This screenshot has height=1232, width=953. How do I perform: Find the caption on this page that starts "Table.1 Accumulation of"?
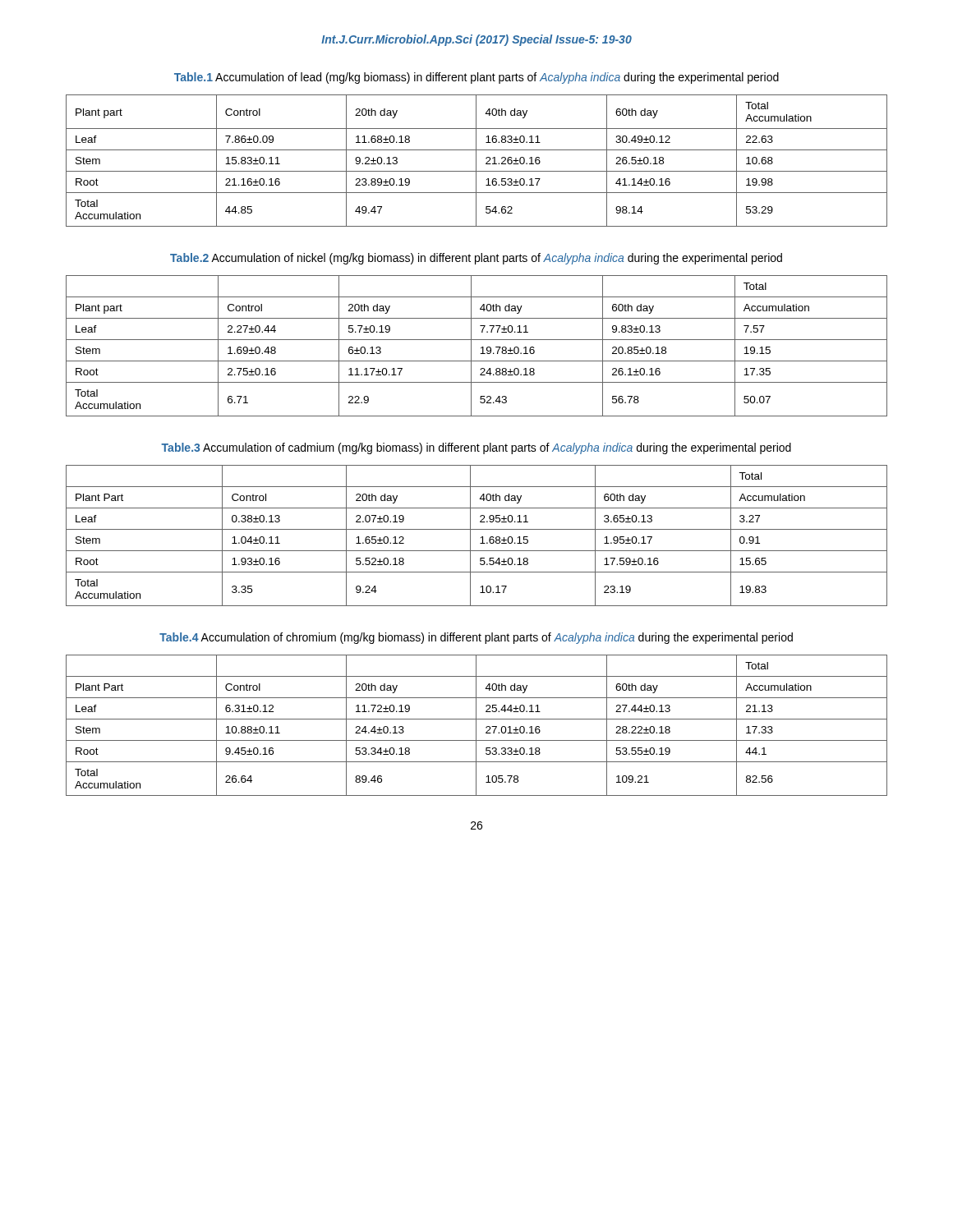click(x=476, y=77)
